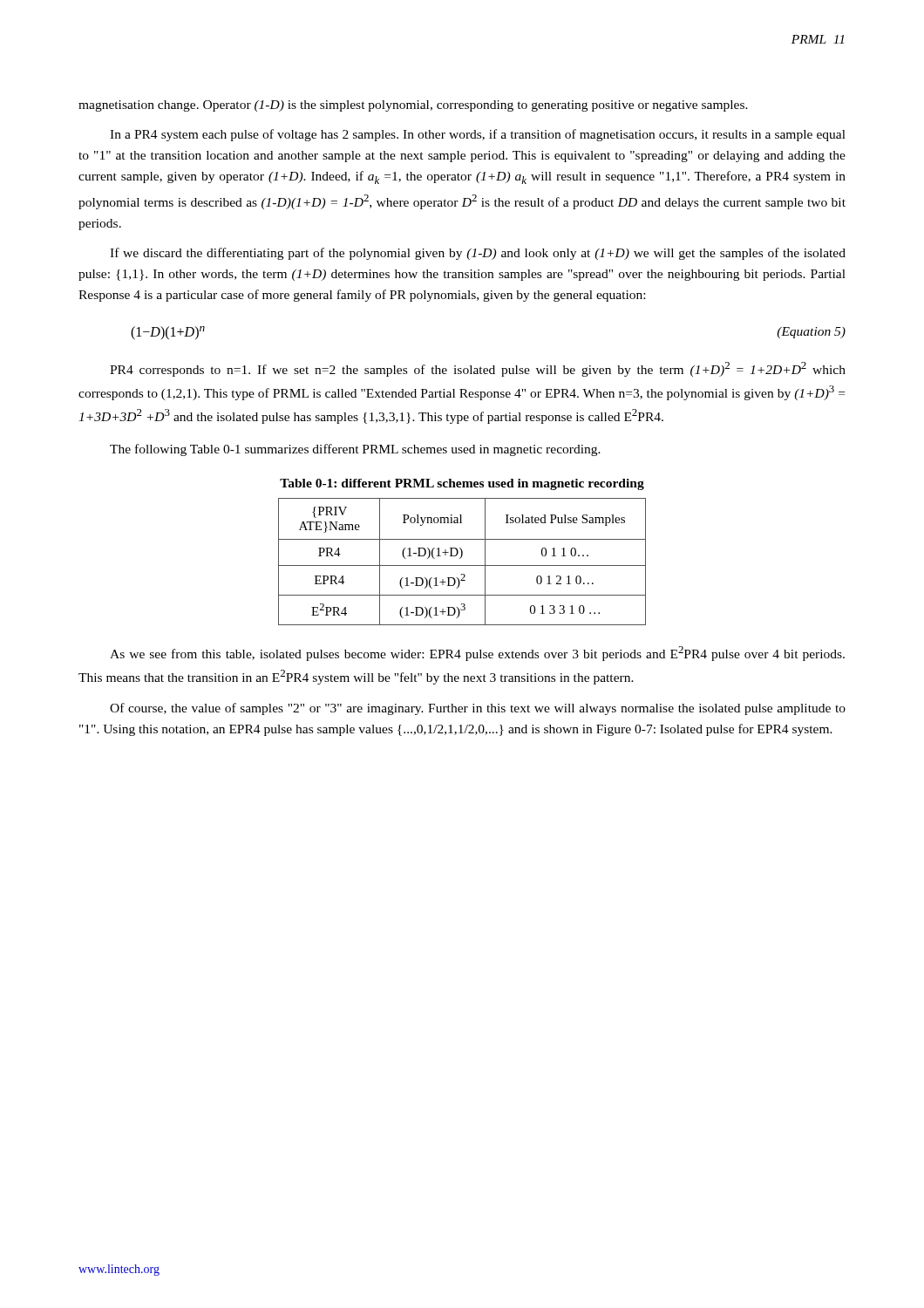Image resolution: width=924 pixels, height=1308 pixels.
Task: Find "(Equation 5)" on this page
Action: [811, 331]
